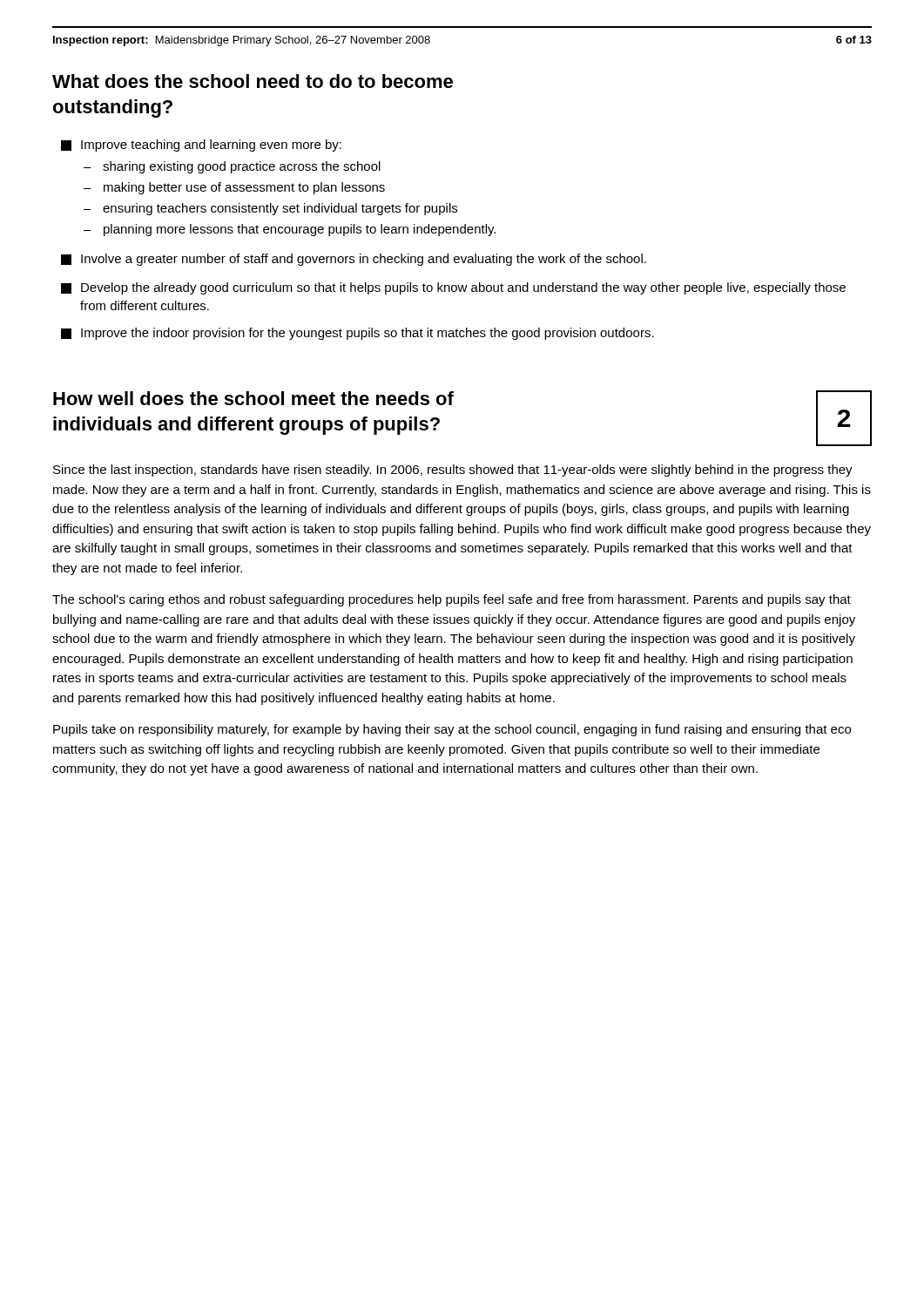The width and height of the screenshot is (924, 1307).
Task: Where is the passage that starts "Improve teaching and learning even more by: –sharing"?
Action: (201, 146)
